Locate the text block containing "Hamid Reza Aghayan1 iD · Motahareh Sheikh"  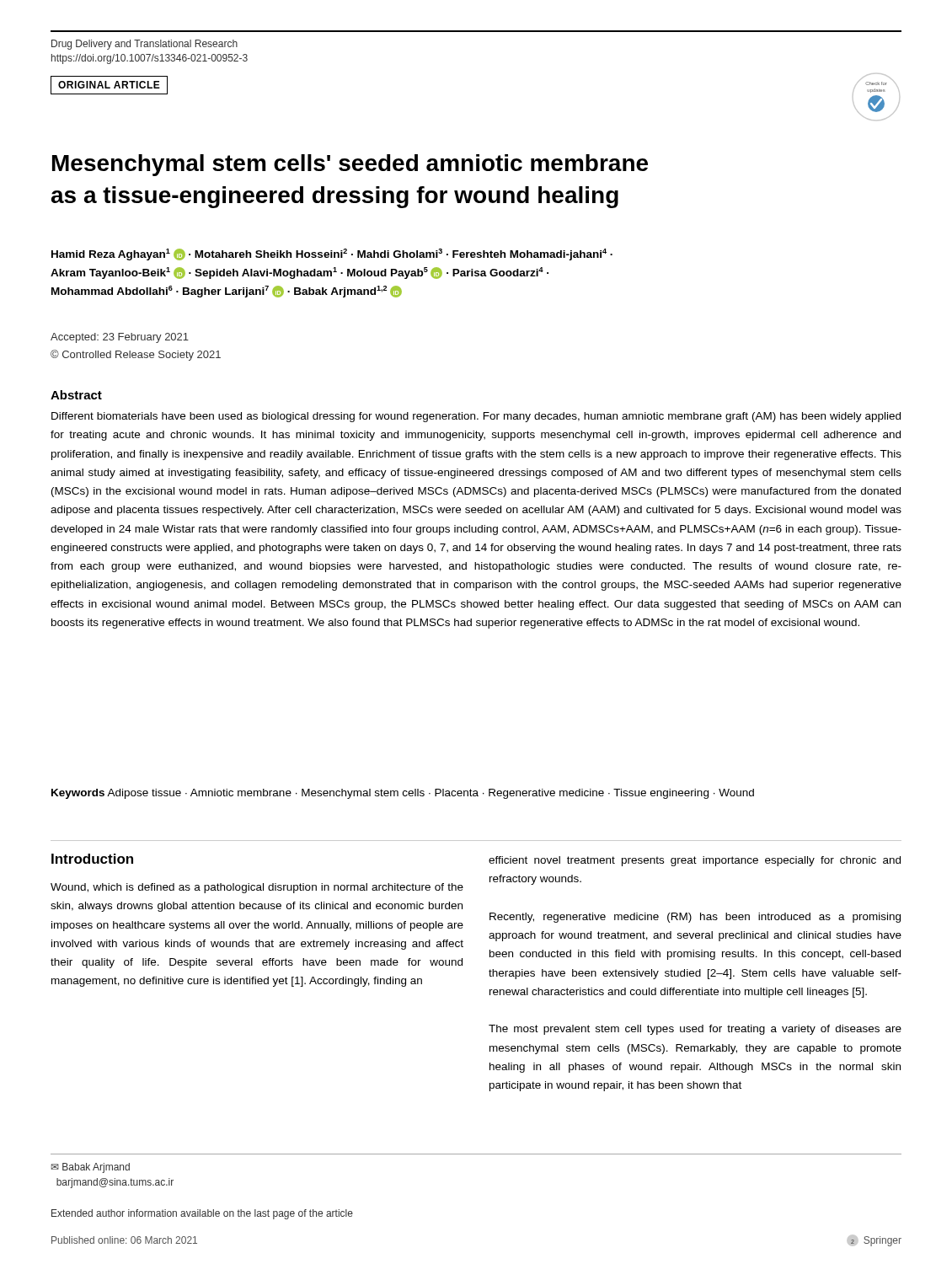point(332,272)
